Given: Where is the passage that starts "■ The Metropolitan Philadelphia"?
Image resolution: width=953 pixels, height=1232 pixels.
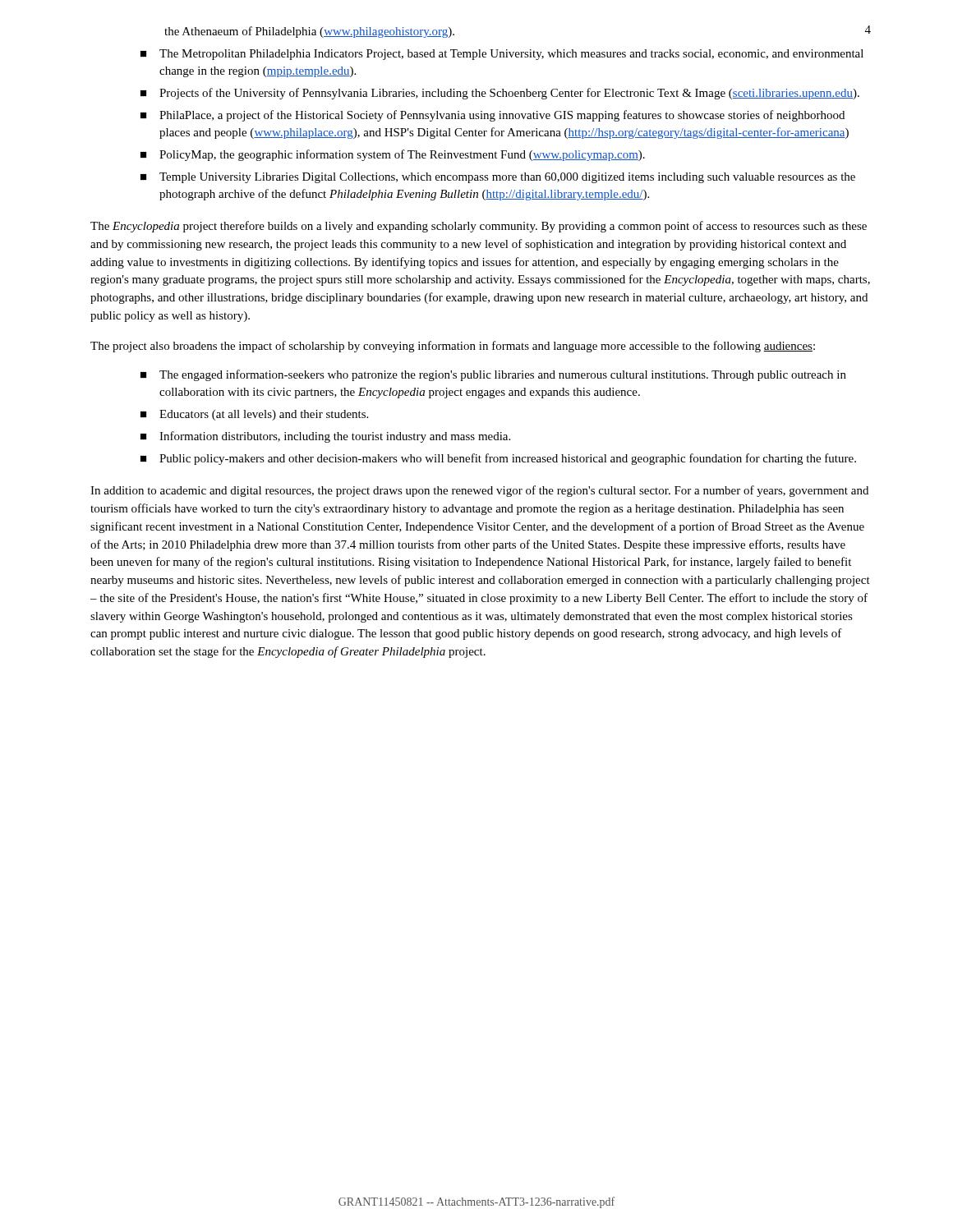Looking at the screenshot, I should (x=505, y=62).
